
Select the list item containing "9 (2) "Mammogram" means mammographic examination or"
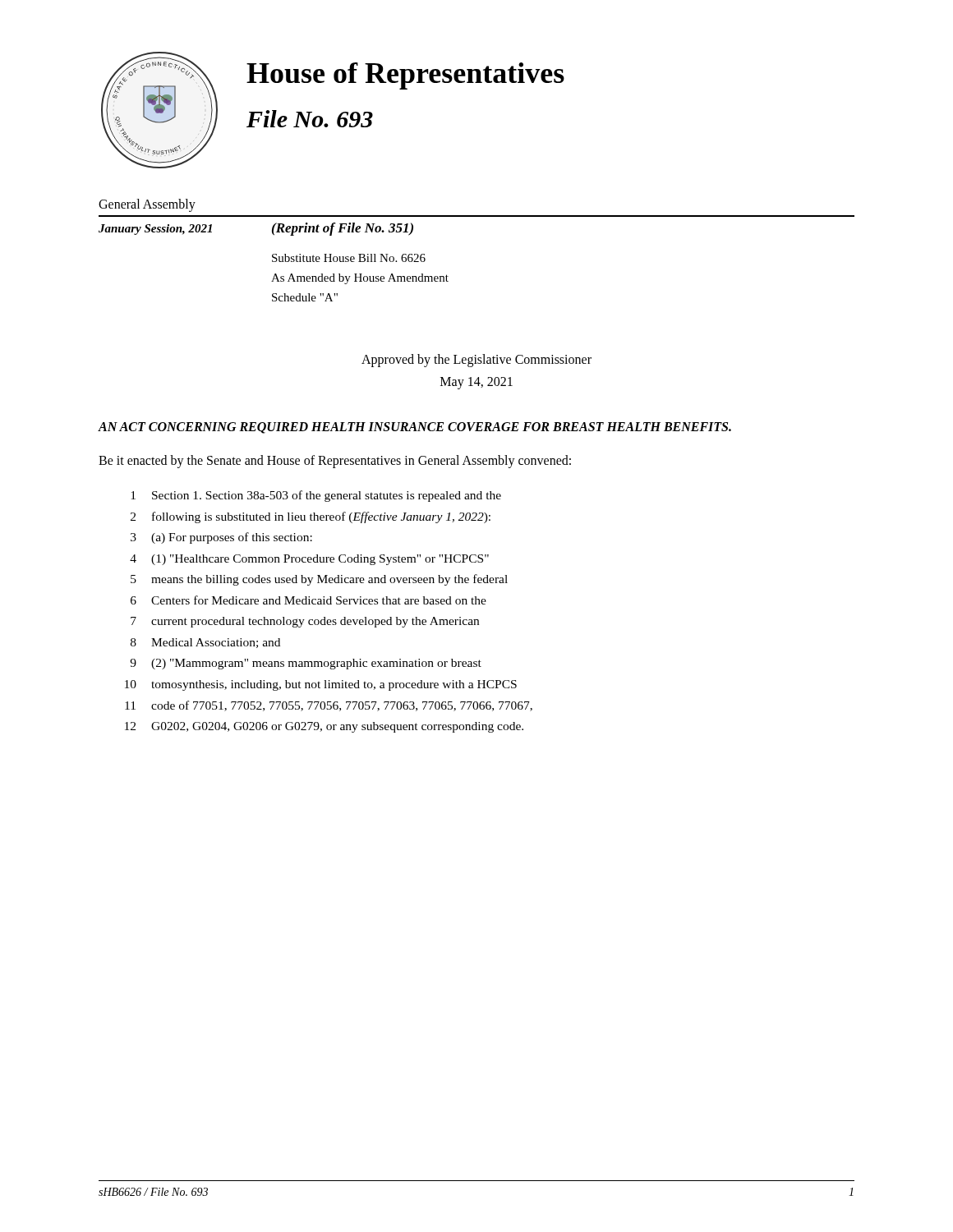tap(476, 663)
